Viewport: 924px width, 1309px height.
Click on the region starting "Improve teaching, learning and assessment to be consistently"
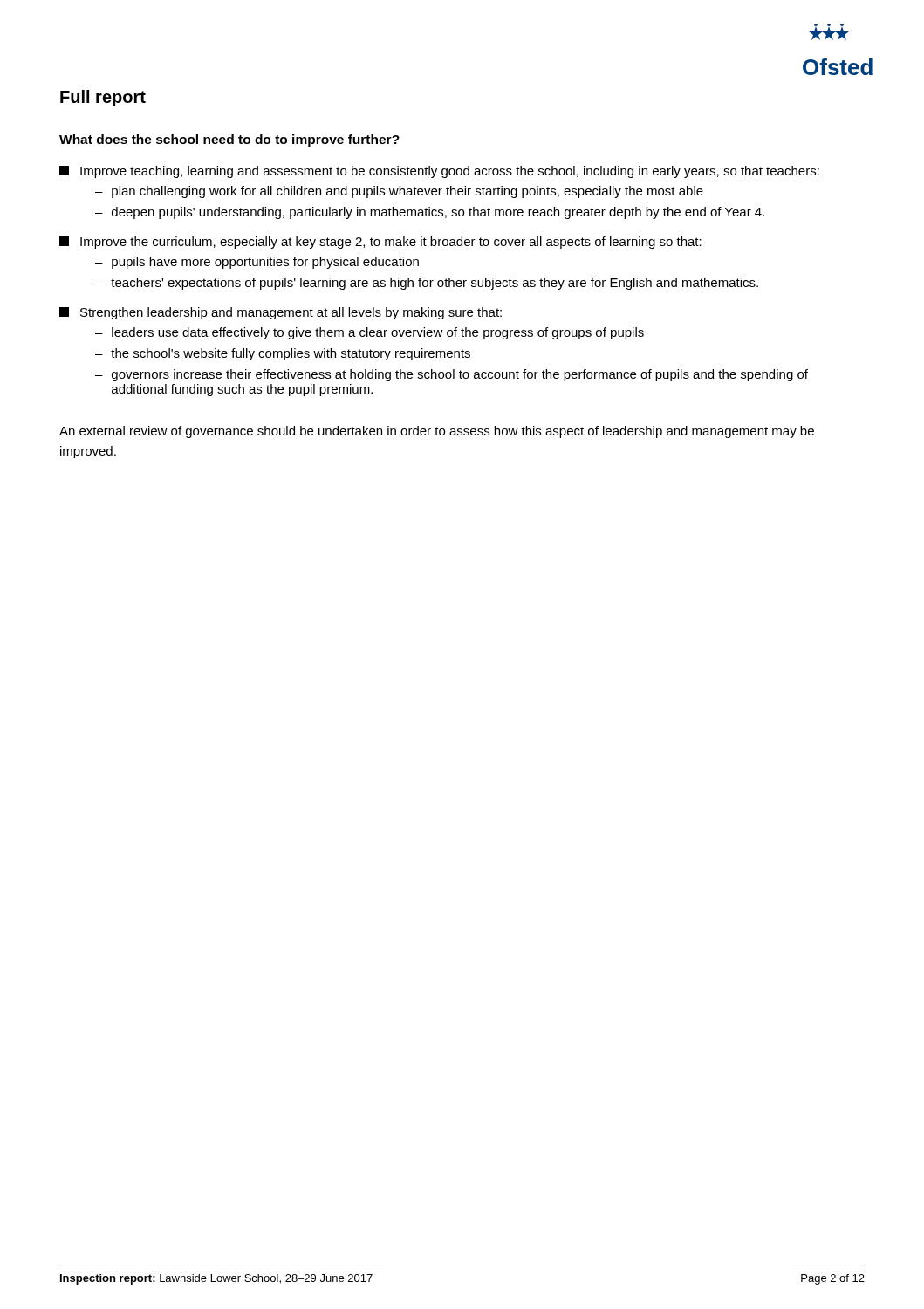(x=462, y=194)
